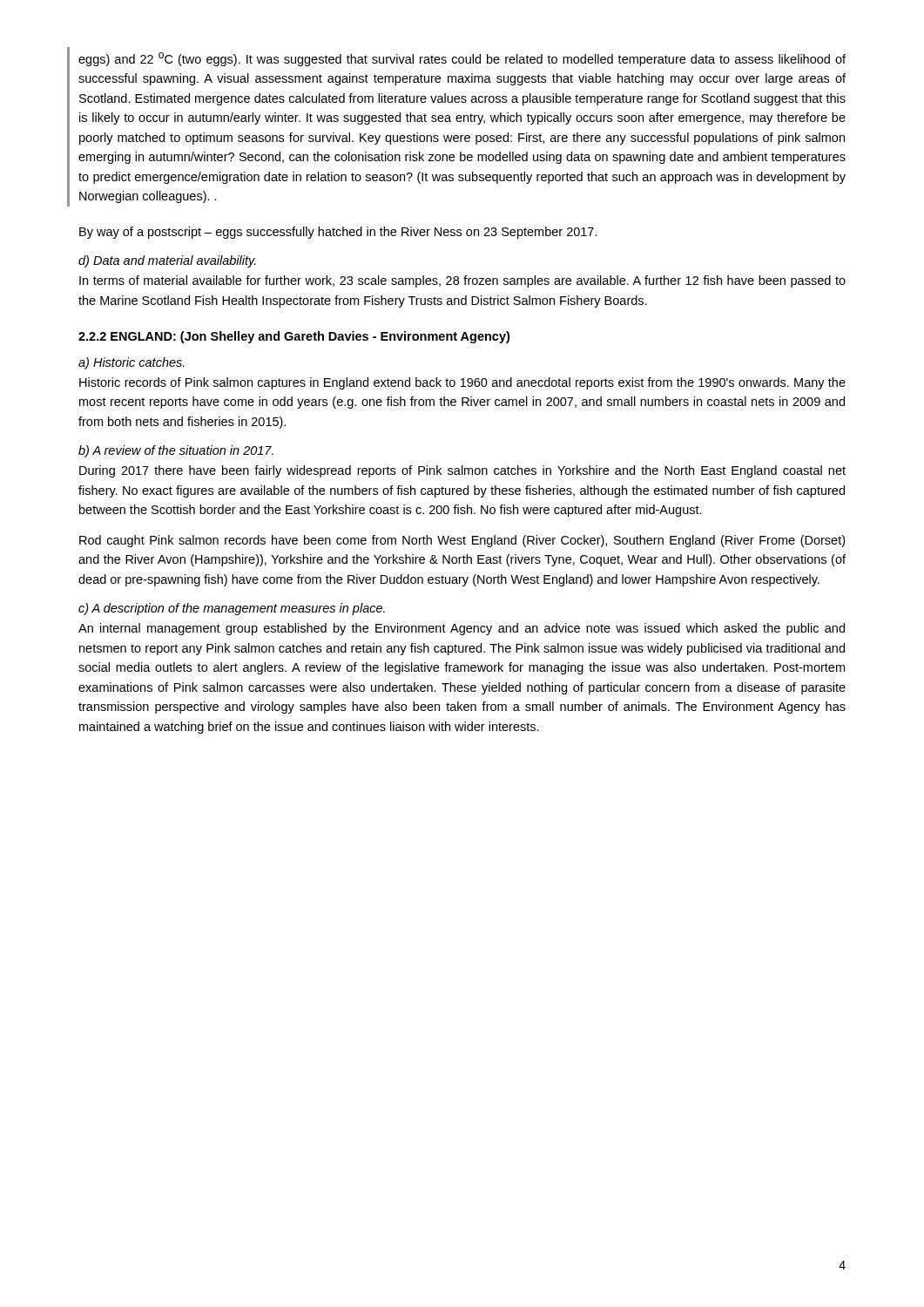Locate the text block starting "d) Data and"

coord(168,261)
